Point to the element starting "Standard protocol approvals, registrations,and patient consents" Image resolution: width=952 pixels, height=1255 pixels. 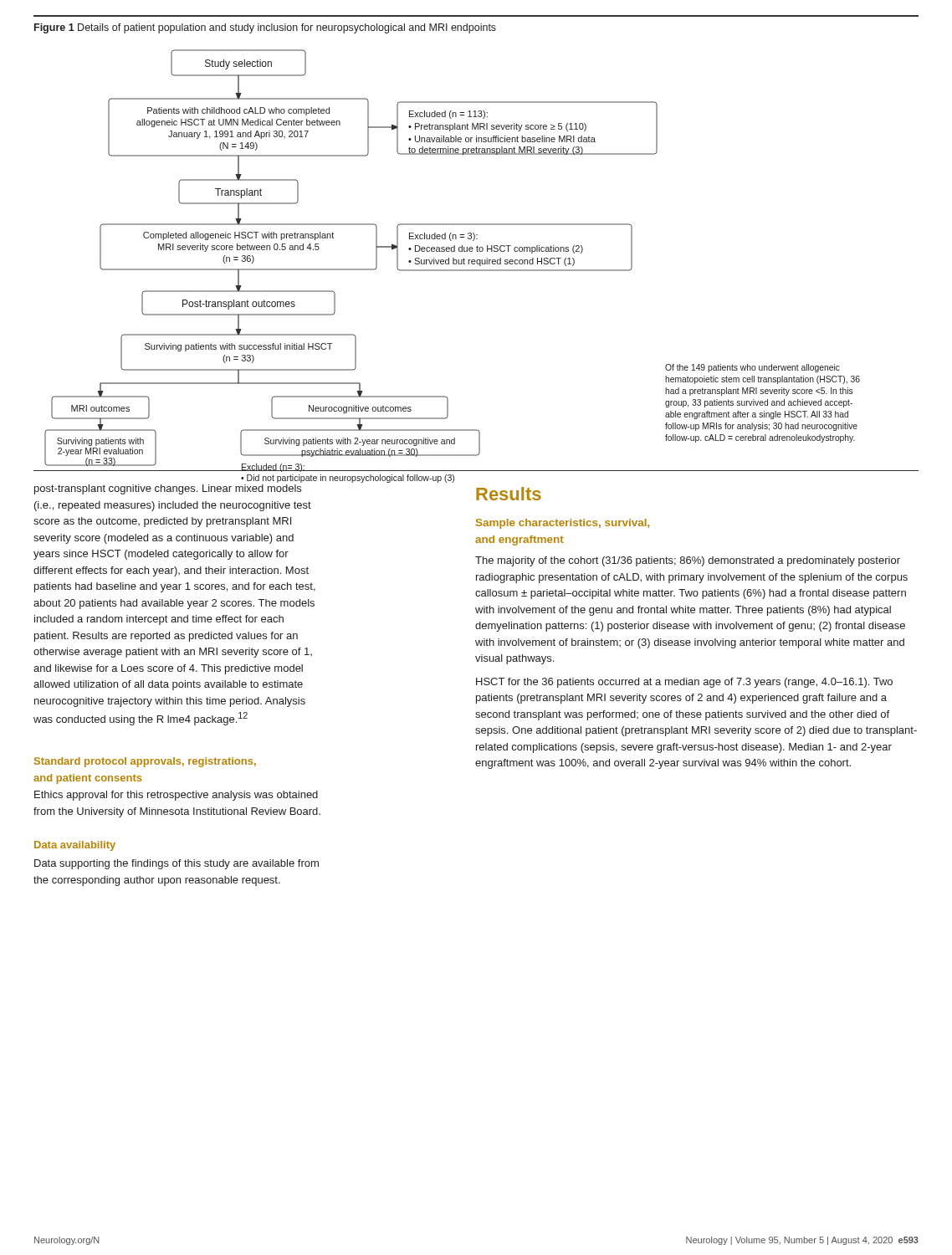click(178, 769)
